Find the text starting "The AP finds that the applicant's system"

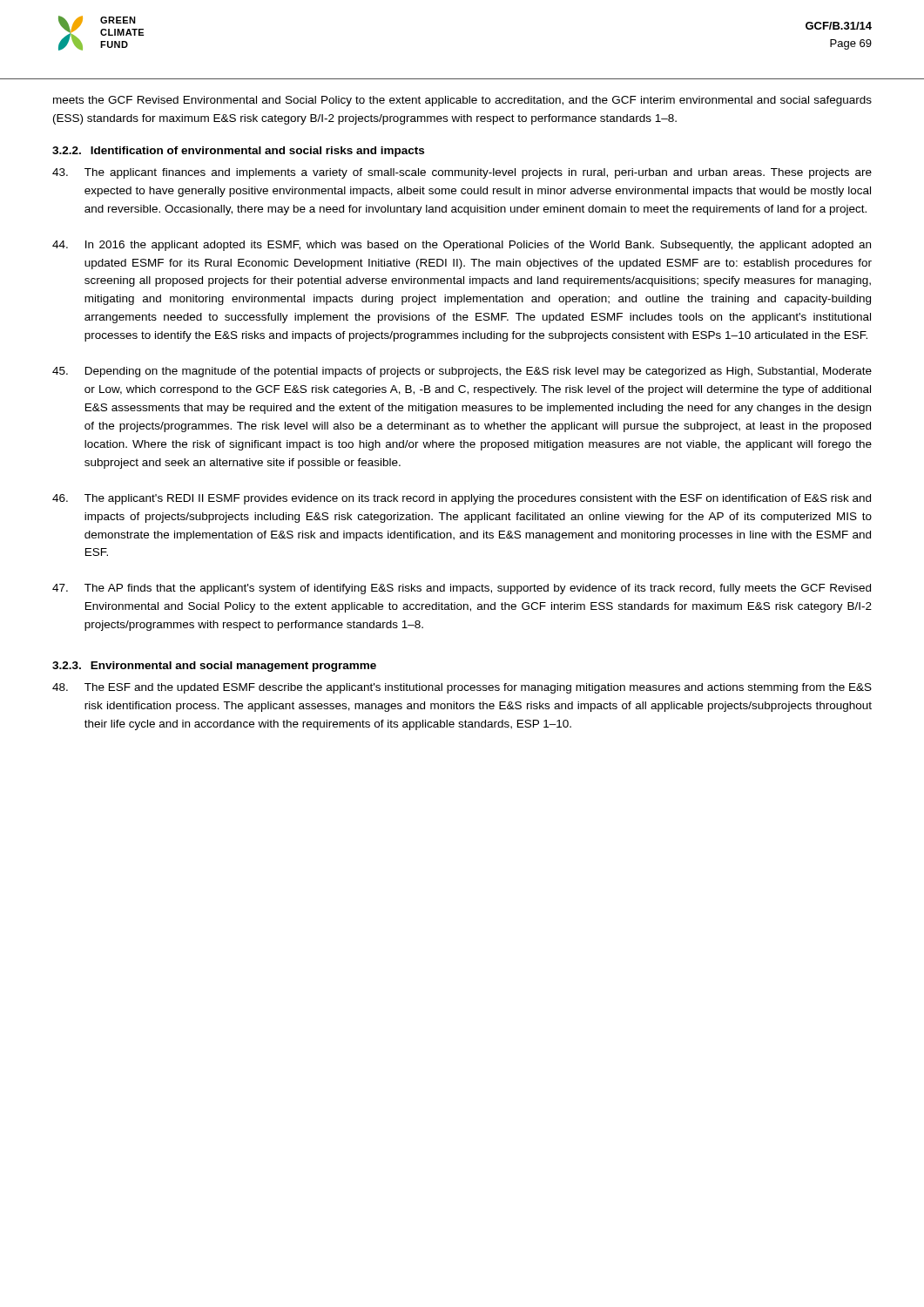tap(462, 607)
